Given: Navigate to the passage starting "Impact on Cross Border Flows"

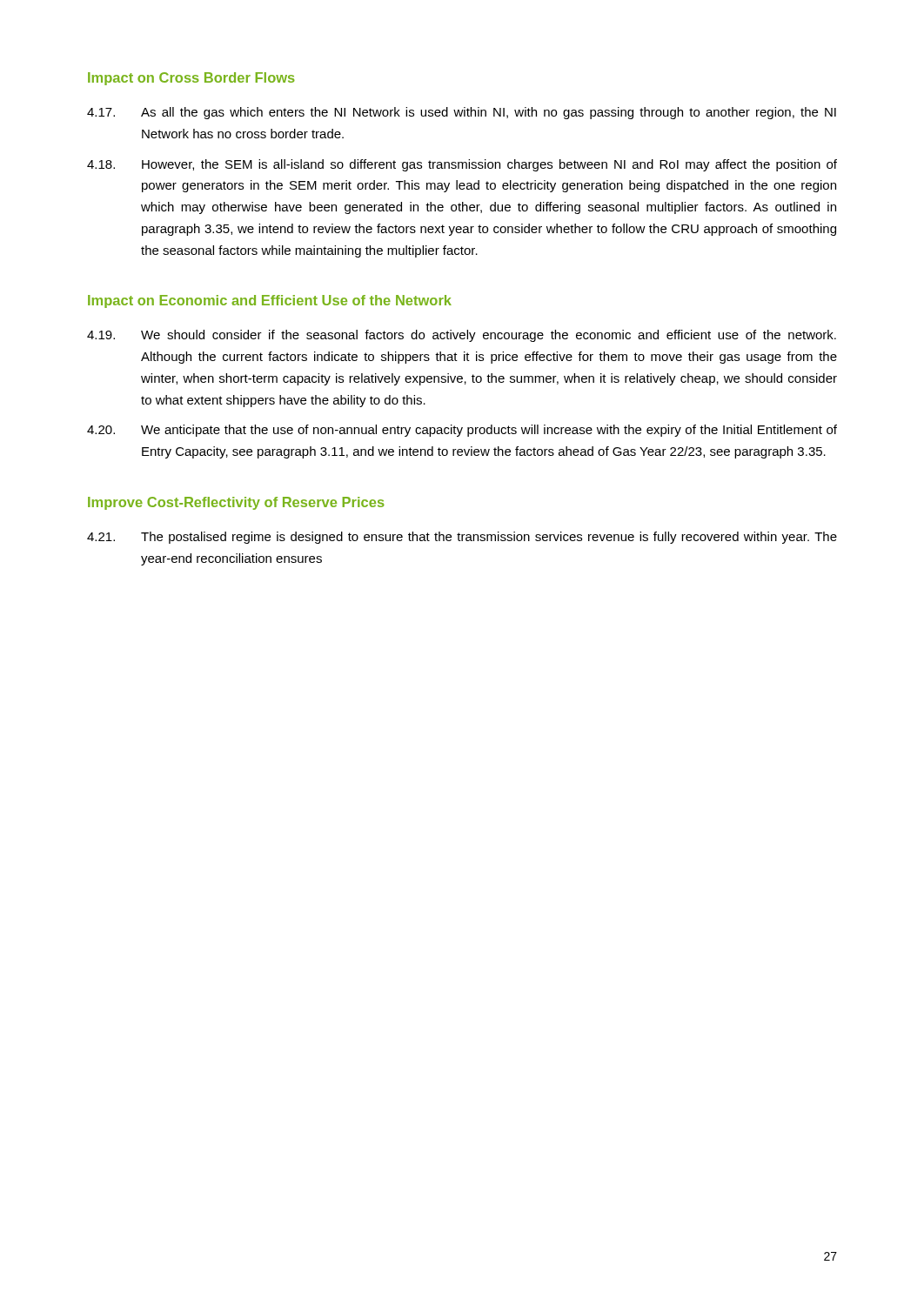Looking at the screenshot, I should point(191,77).
